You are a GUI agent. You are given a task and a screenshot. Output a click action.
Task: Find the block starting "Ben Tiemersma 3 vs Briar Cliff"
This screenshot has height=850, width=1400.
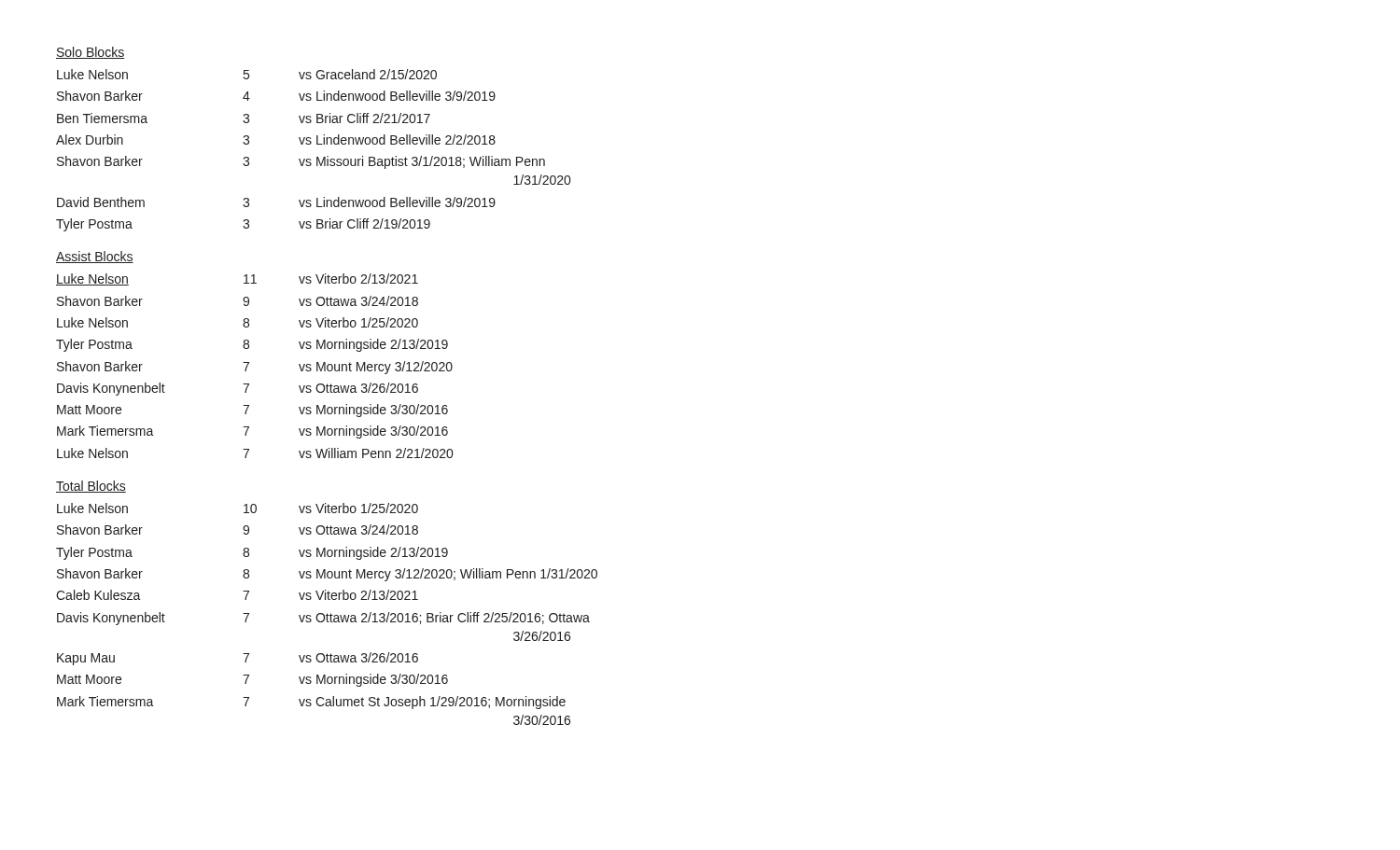point(244,118)
